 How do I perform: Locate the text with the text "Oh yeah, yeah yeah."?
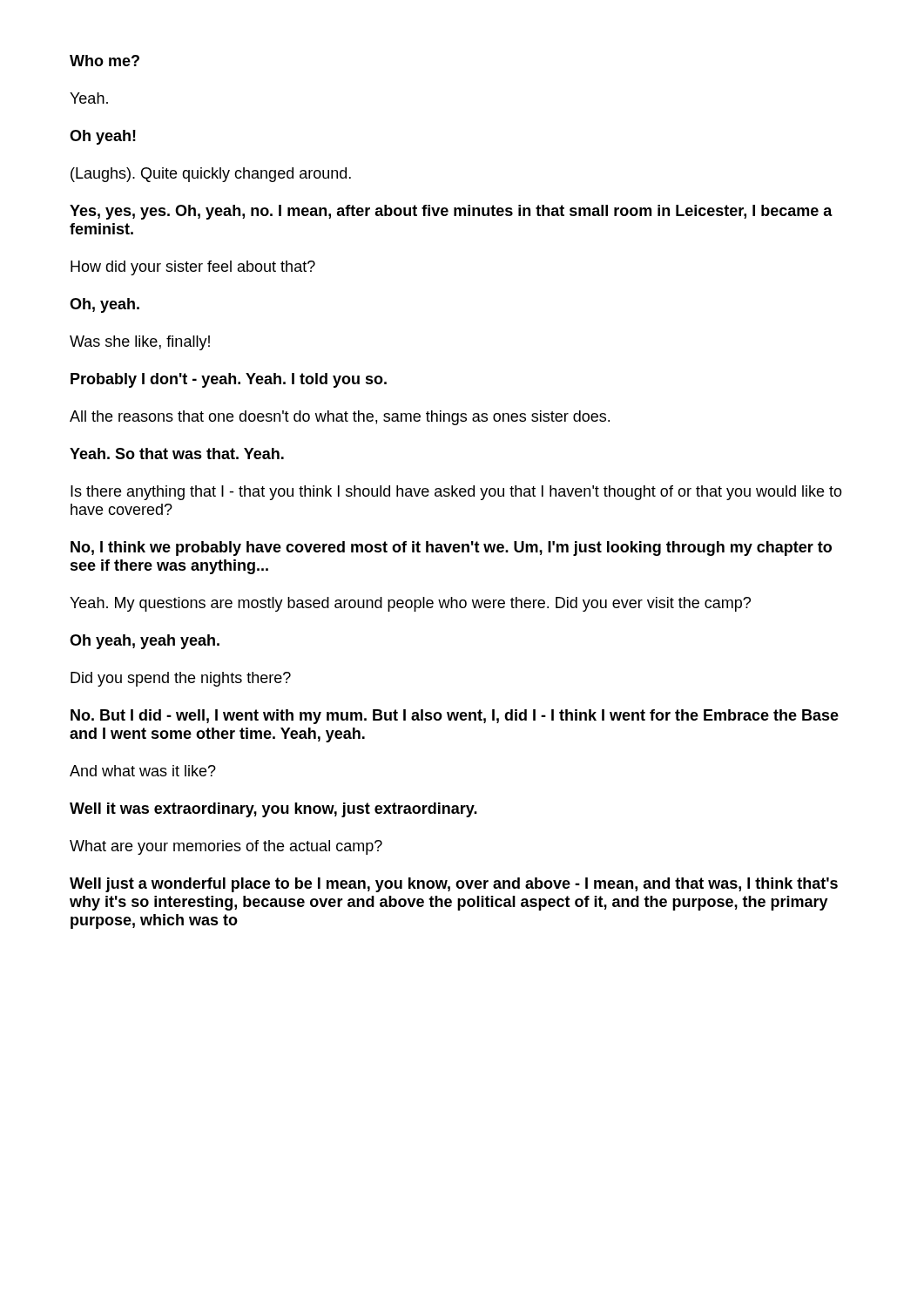coord(145,640)
